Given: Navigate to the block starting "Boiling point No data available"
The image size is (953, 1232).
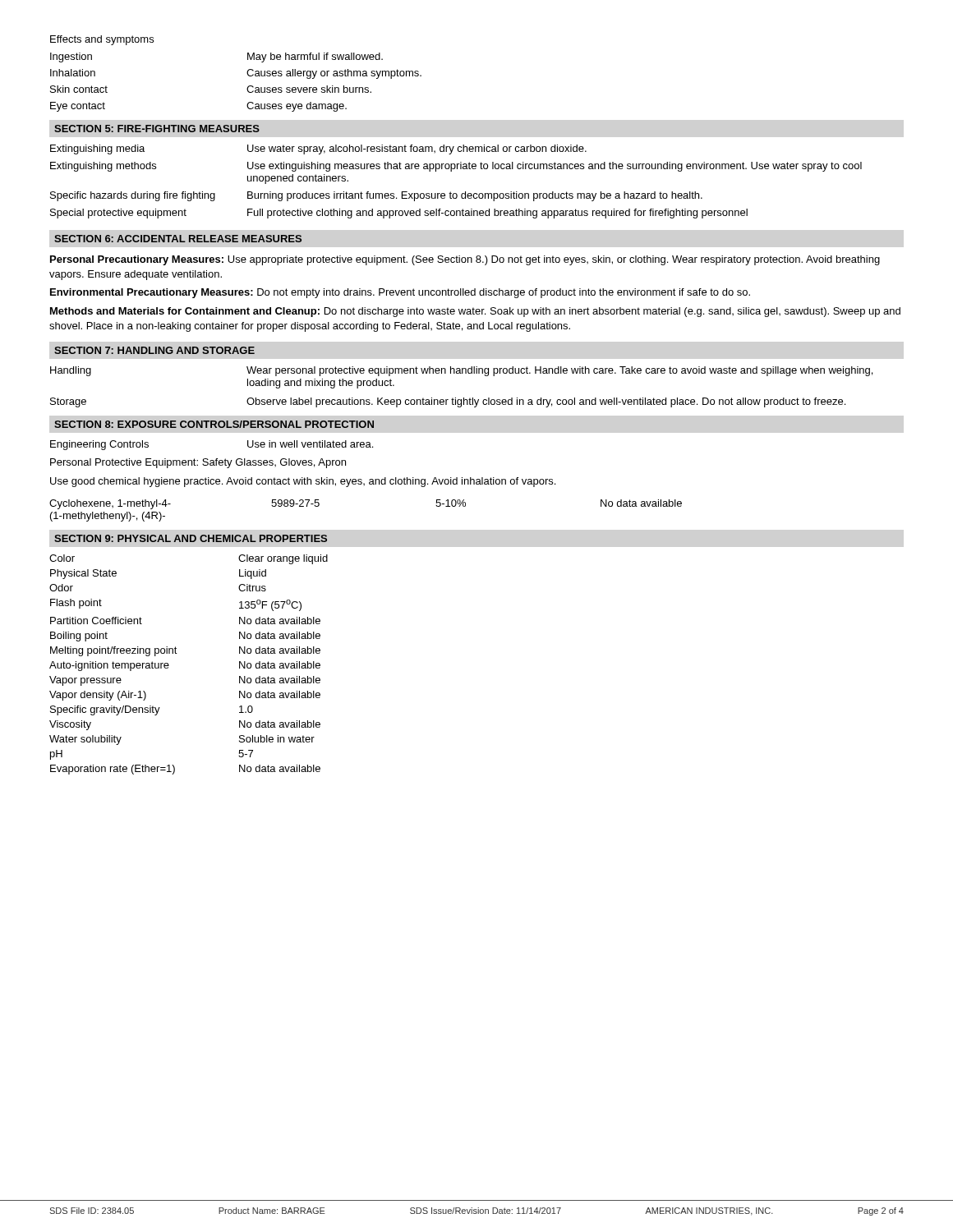Looking at the screenshot, I should (77, 636).
